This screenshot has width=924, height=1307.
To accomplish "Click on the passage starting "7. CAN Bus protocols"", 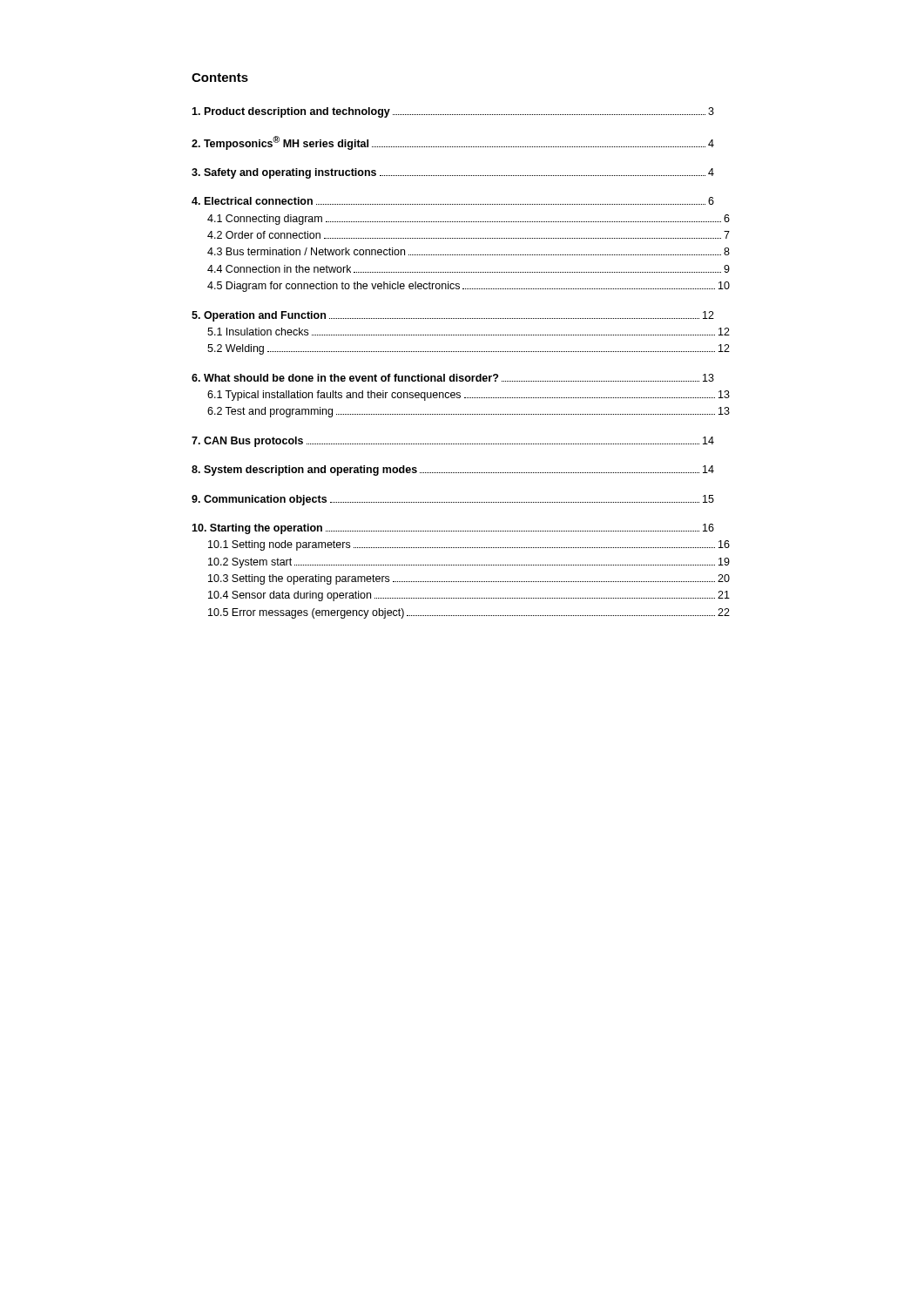I will point(453,441).
